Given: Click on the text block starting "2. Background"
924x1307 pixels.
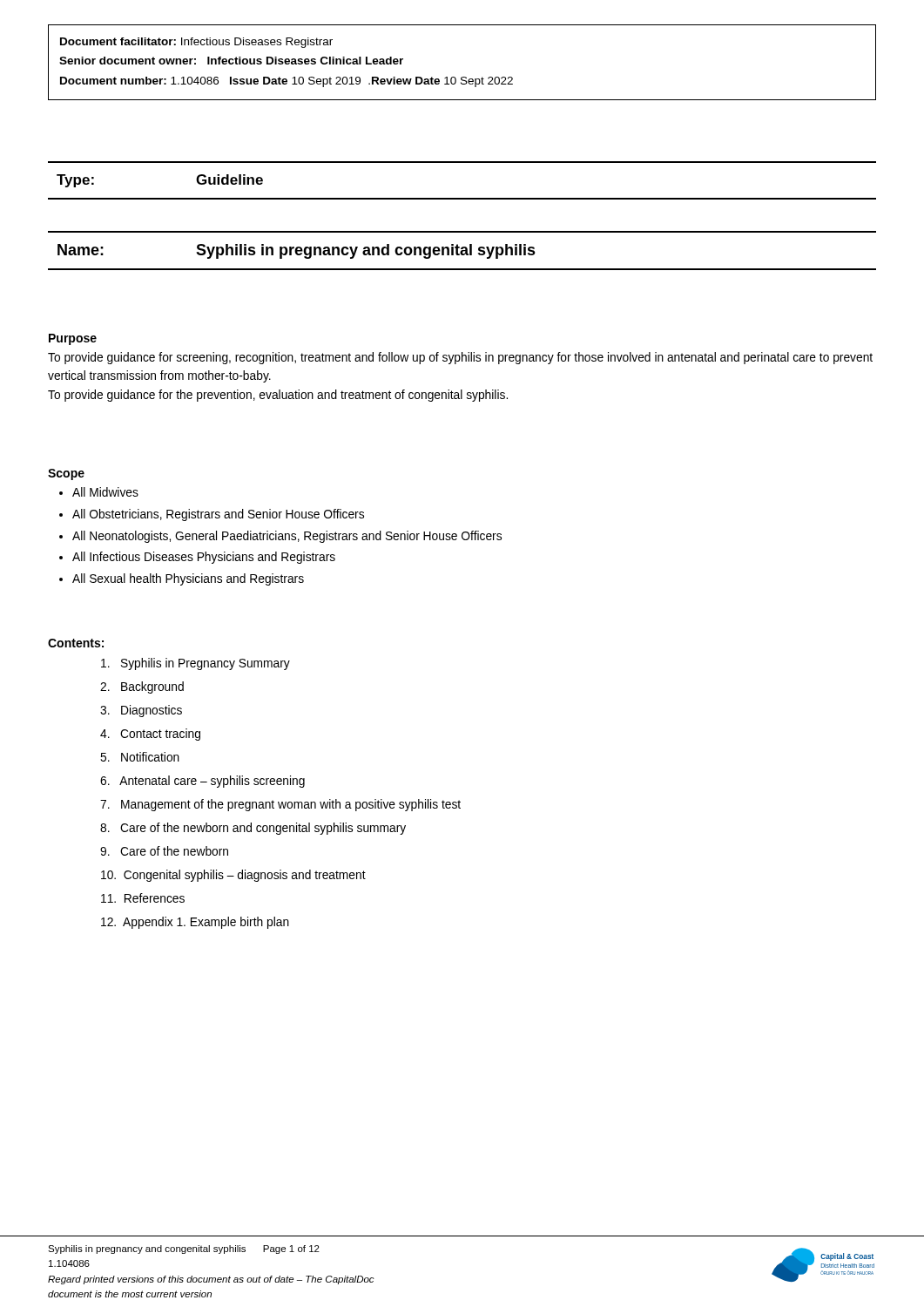Looking at the screenshot, I should [x=142, y=687].
